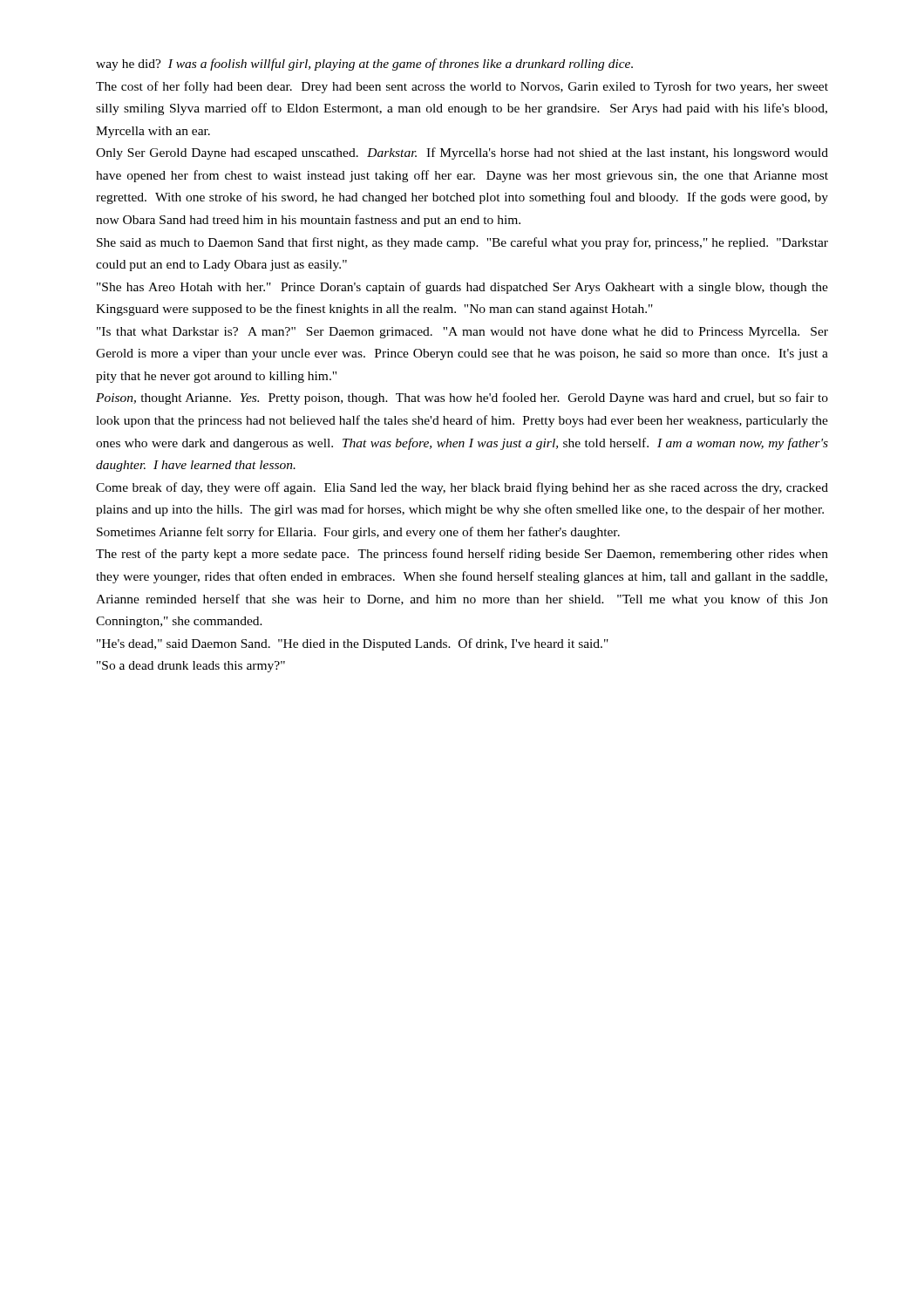This screenshot has width=924, height=1308.
Task: Find the text block containing ""He's dead," said Daemon Sand. "He"
Action: click(x=462, y=643)
